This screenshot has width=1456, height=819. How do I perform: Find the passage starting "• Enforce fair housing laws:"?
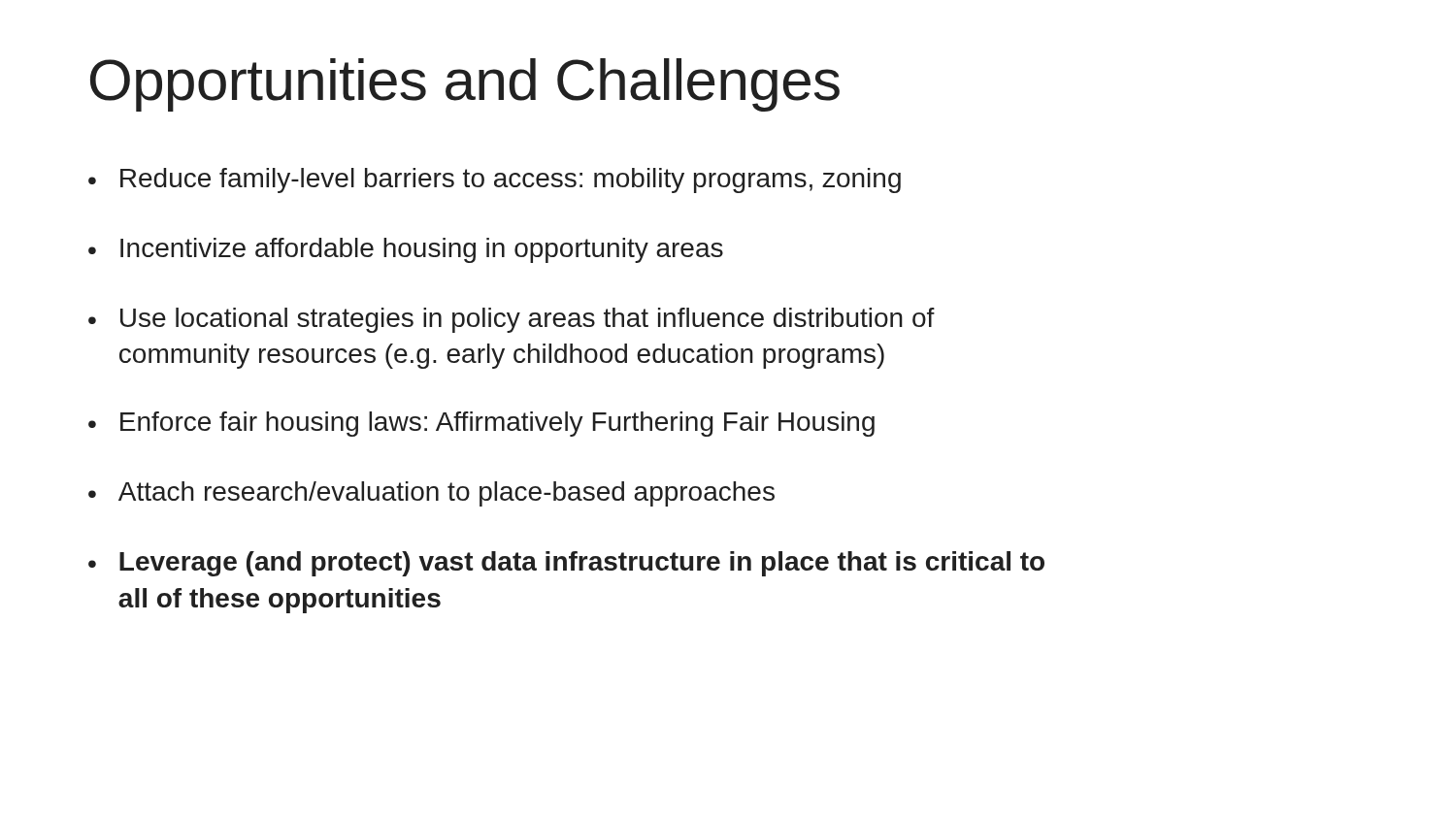click(x=482, y=423)
